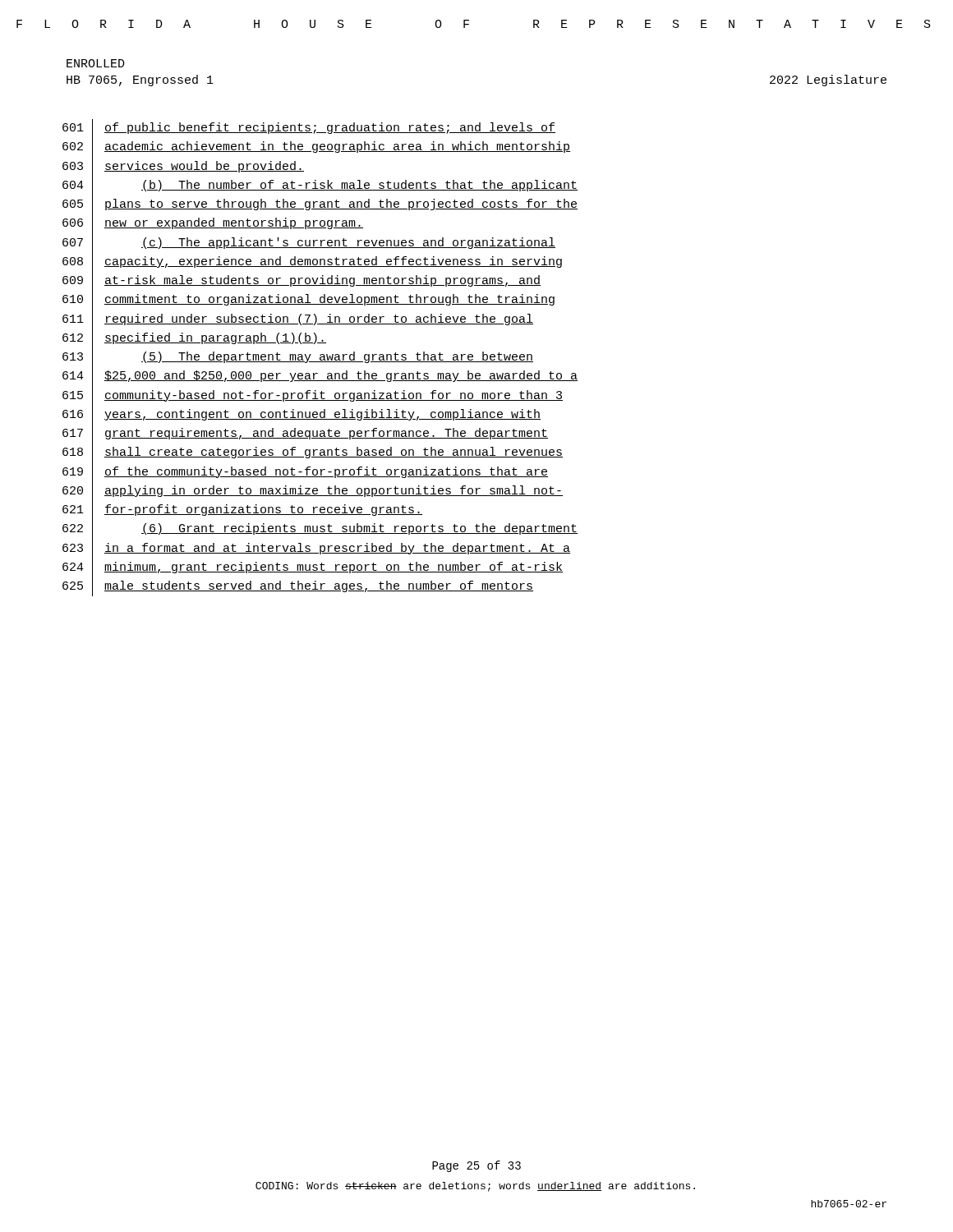Find "607 (c) The applicant's current revenues and organizational" on this page
The image size is (953, 1232).
point(476,243)
